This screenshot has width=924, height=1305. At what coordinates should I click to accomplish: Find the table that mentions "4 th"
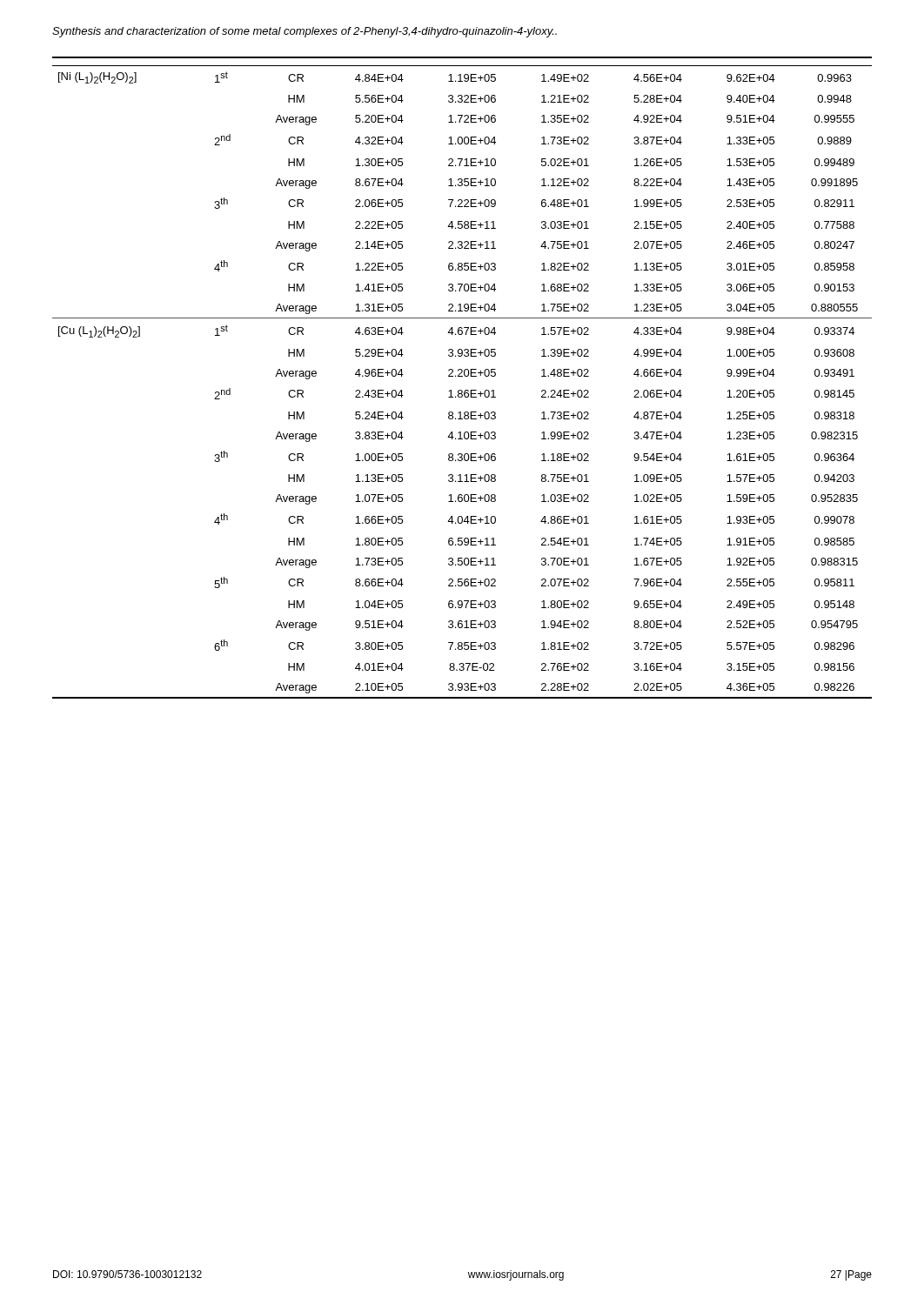tap(462, 378)
